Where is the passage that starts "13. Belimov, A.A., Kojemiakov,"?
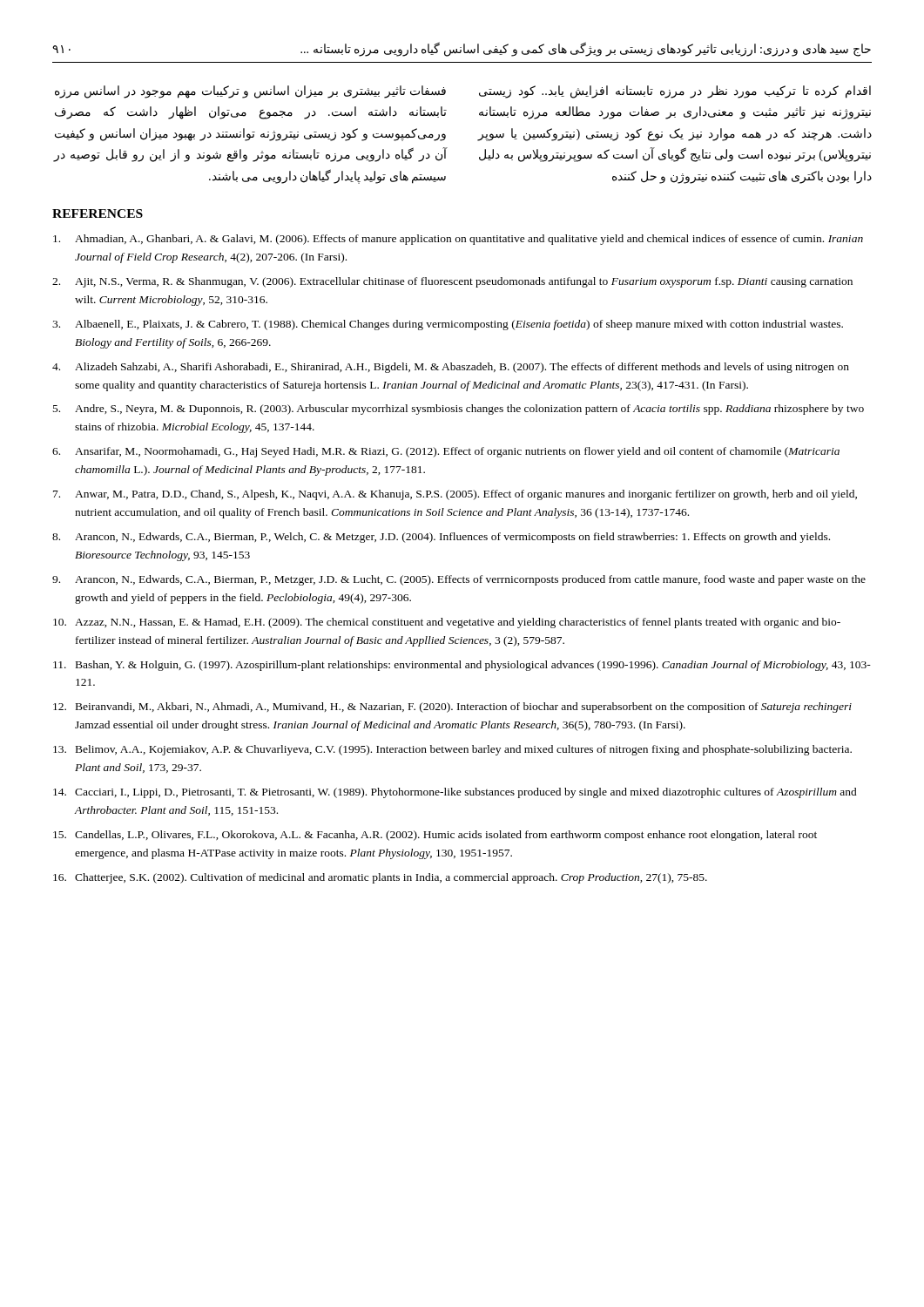Image resolution: width=924 pixels, height=1307 pixels. click(x=462, y=759)
